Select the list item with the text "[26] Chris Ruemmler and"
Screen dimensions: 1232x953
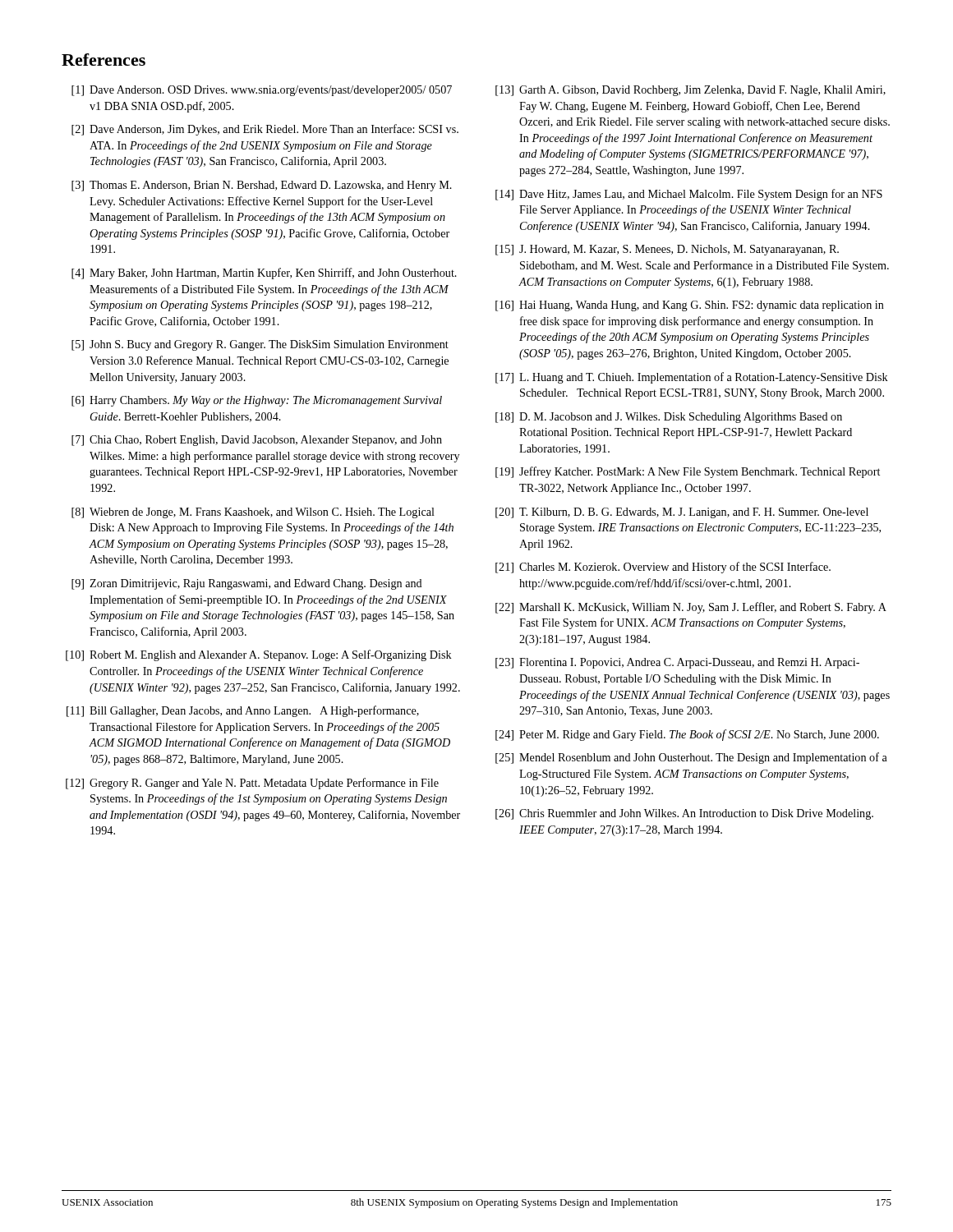(691, 822)
